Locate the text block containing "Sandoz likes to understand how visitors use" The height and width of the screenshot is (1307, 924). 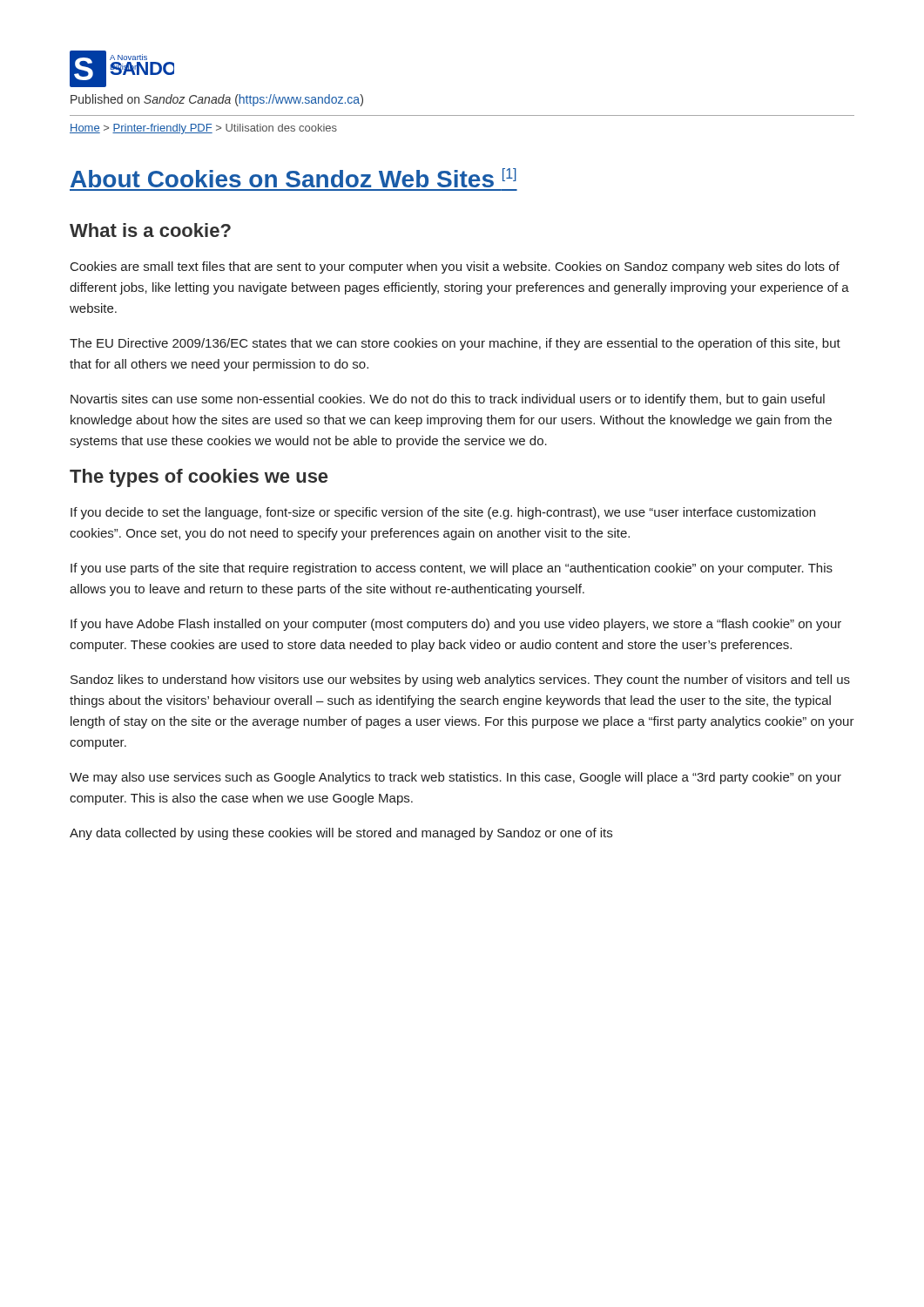[462, 711]
